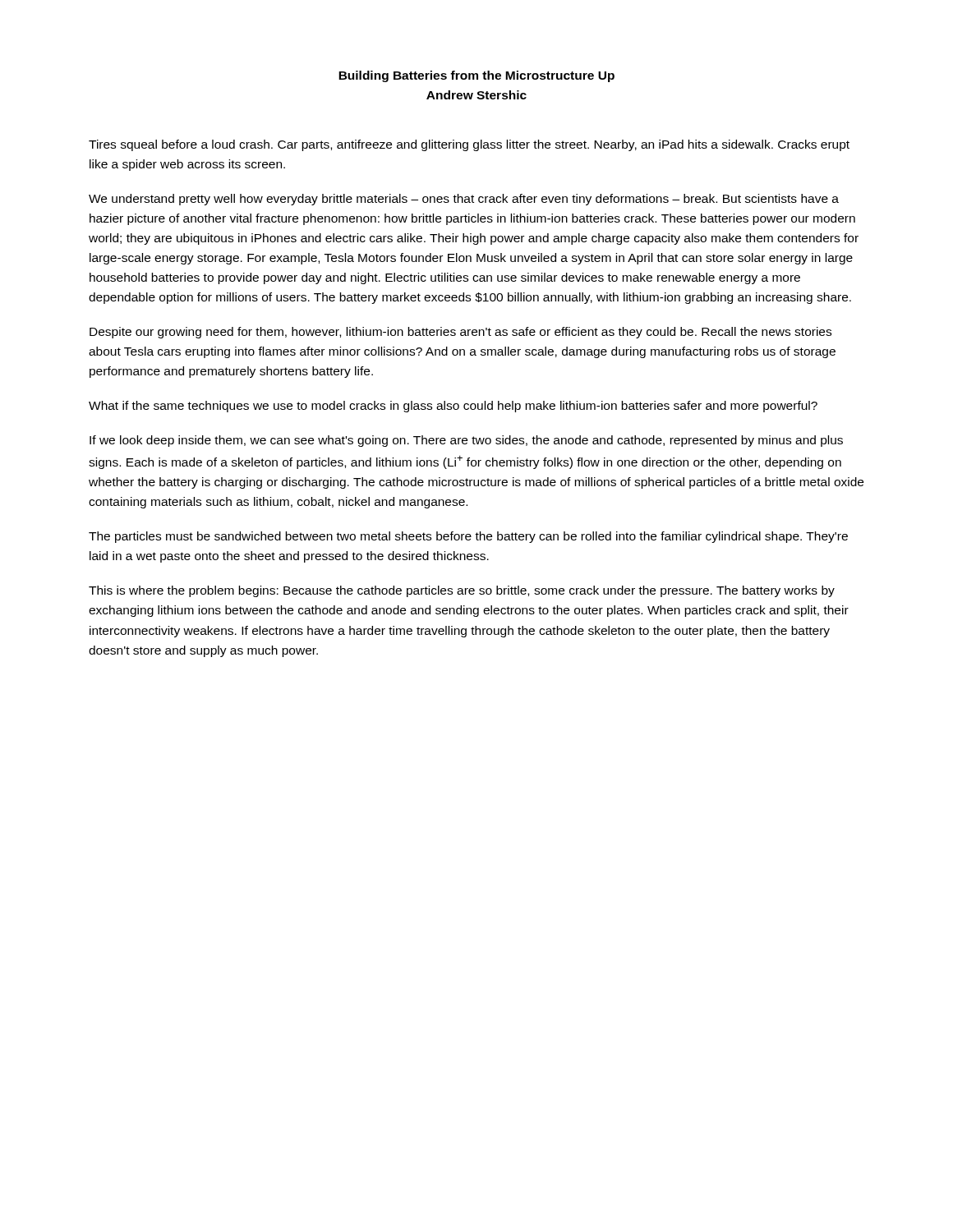
Task: Click the passage that begins "What if the same techniques"
Action: [453, 406]
